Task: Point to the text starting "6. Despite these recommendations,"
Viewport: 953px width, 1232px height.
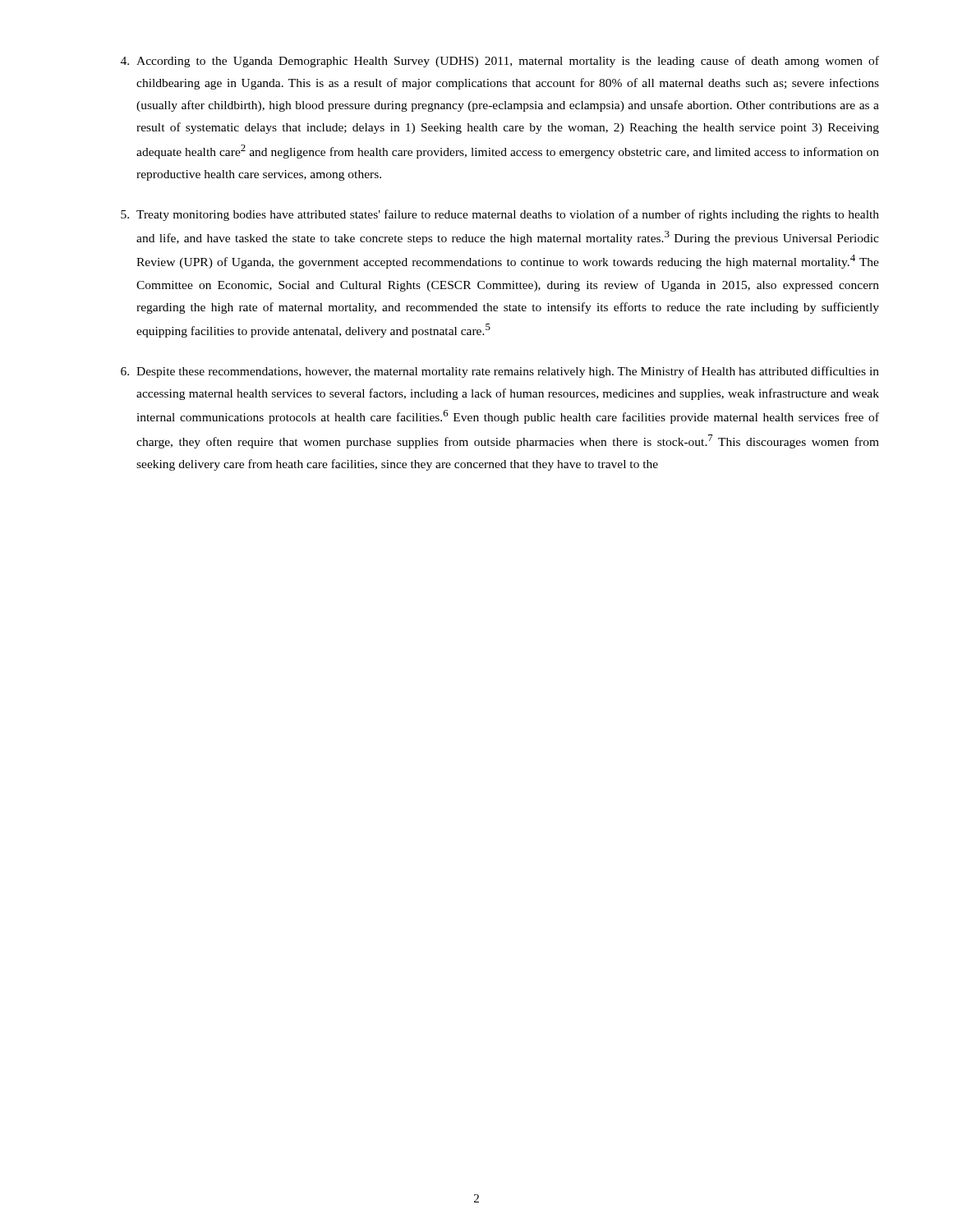Action: (x=485, y=417)
